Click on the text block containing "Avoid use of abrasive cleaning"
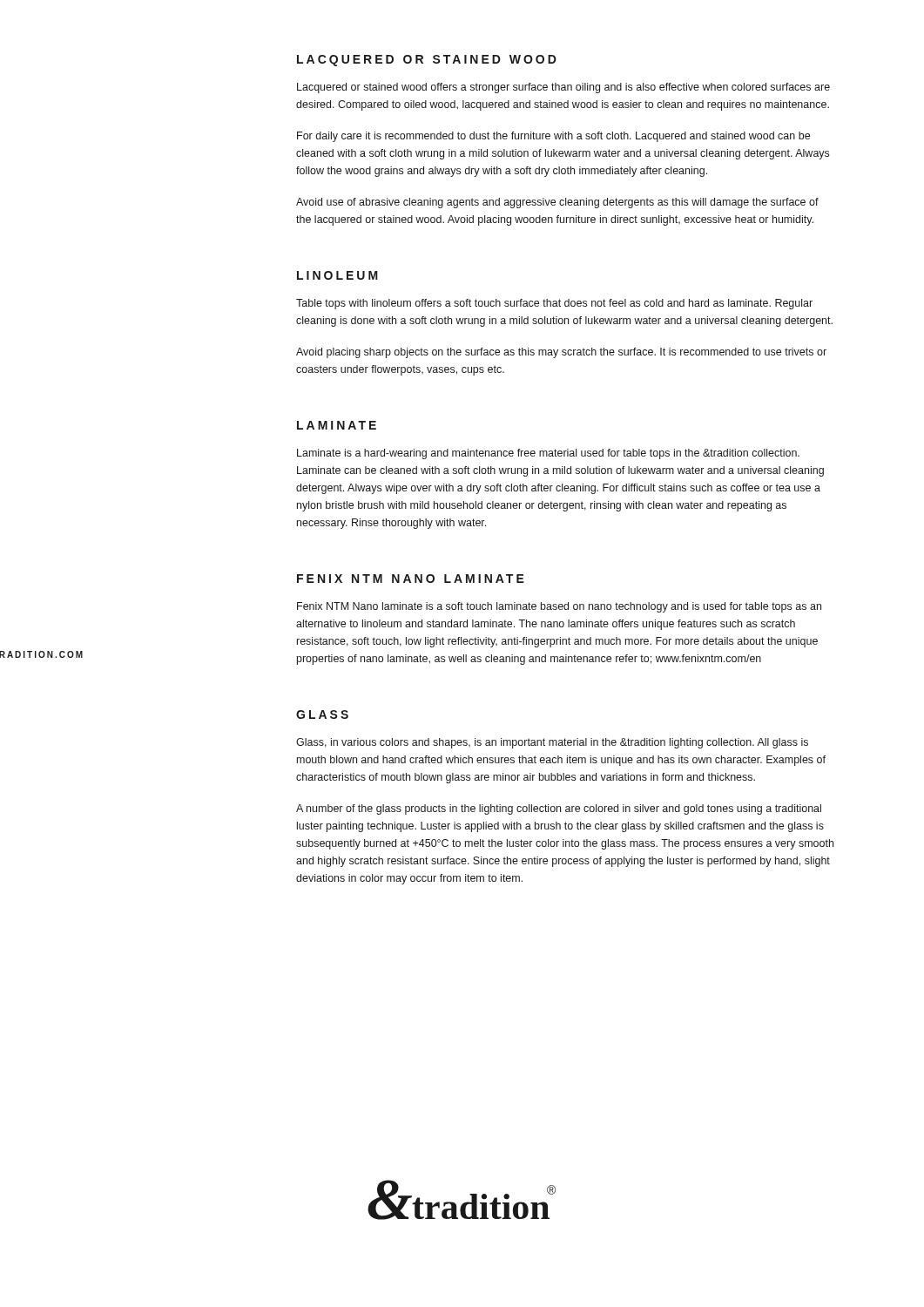The width and height of the screenshot is (924, 1307). click(557, 211)
